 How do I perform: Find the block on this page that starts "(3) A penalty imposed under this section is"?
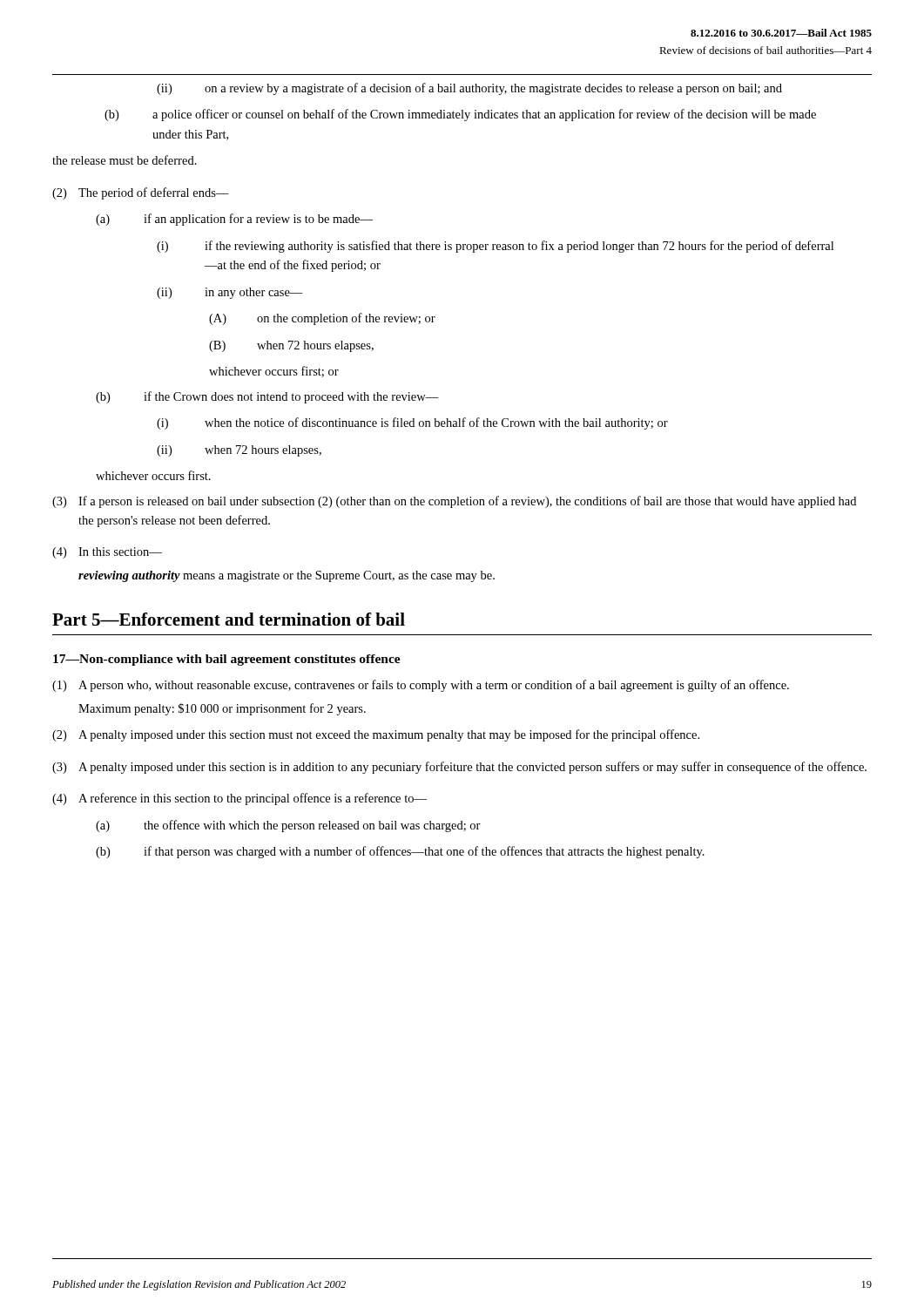[462, 767]
